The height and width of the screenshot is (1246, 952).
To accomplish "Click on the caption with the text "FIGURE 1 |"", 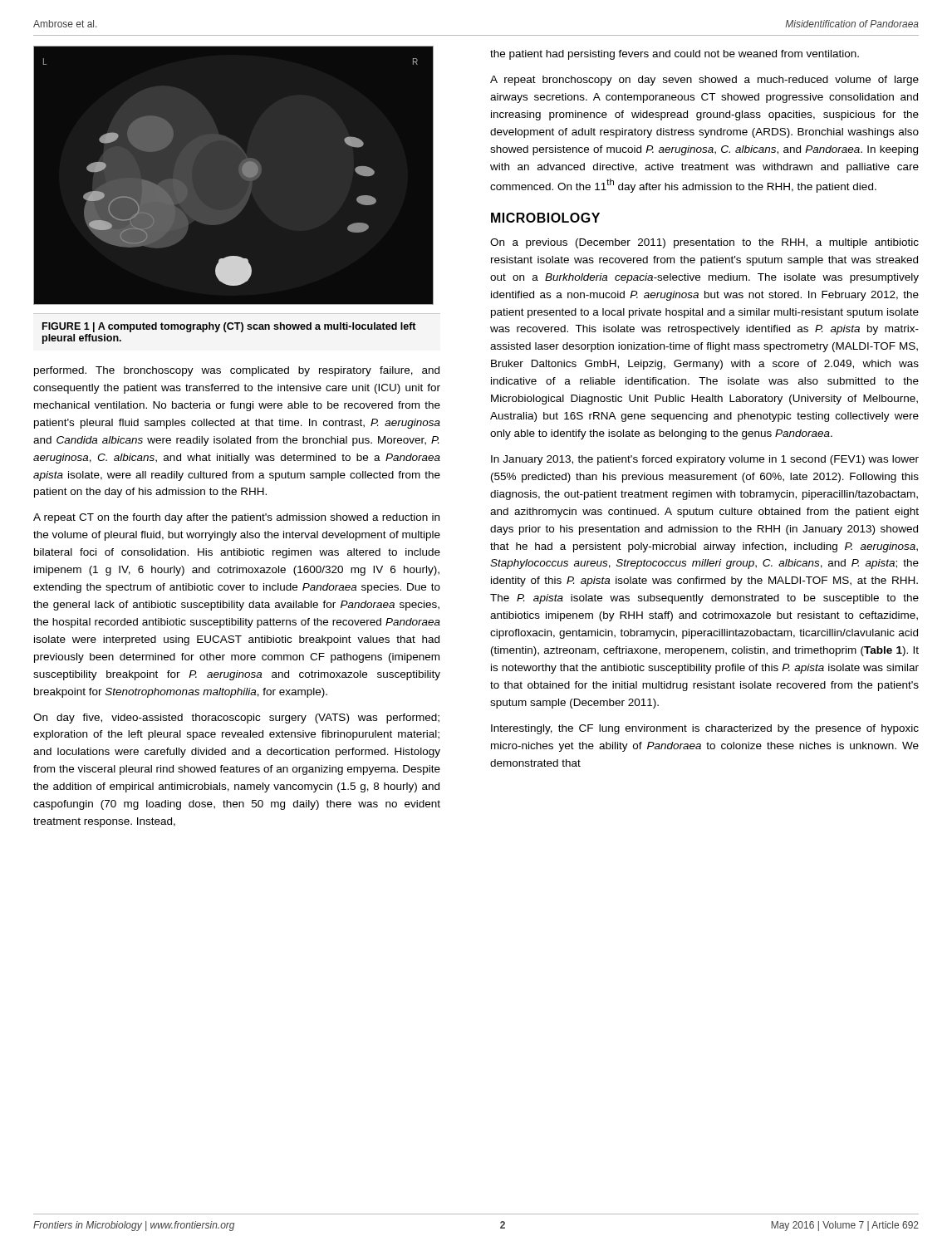I will pyautogui.click(x=229, y=332).
